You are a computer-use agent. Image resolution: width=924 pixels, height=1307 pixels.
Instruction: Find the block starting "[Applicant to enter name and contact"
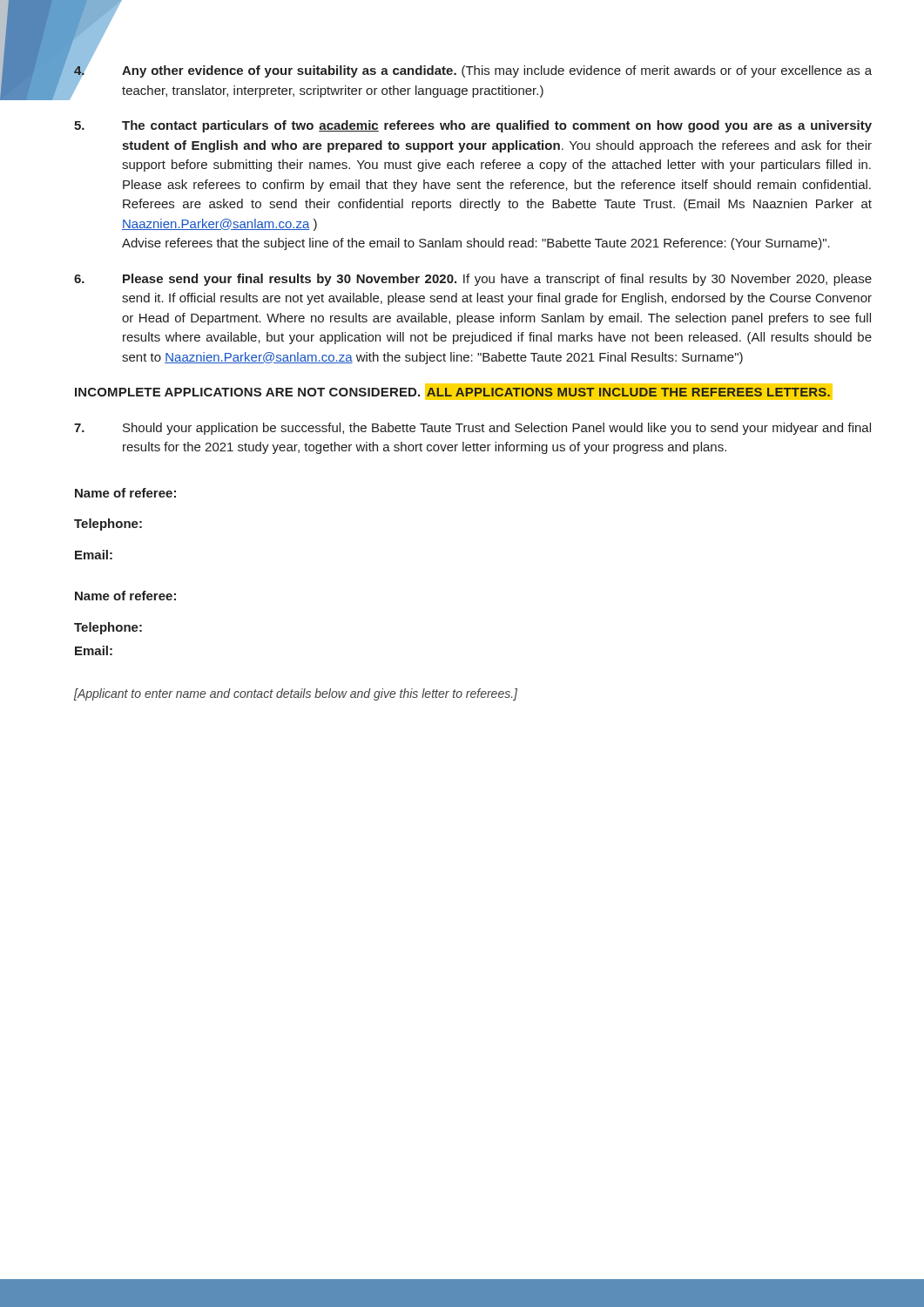[296, 693]
